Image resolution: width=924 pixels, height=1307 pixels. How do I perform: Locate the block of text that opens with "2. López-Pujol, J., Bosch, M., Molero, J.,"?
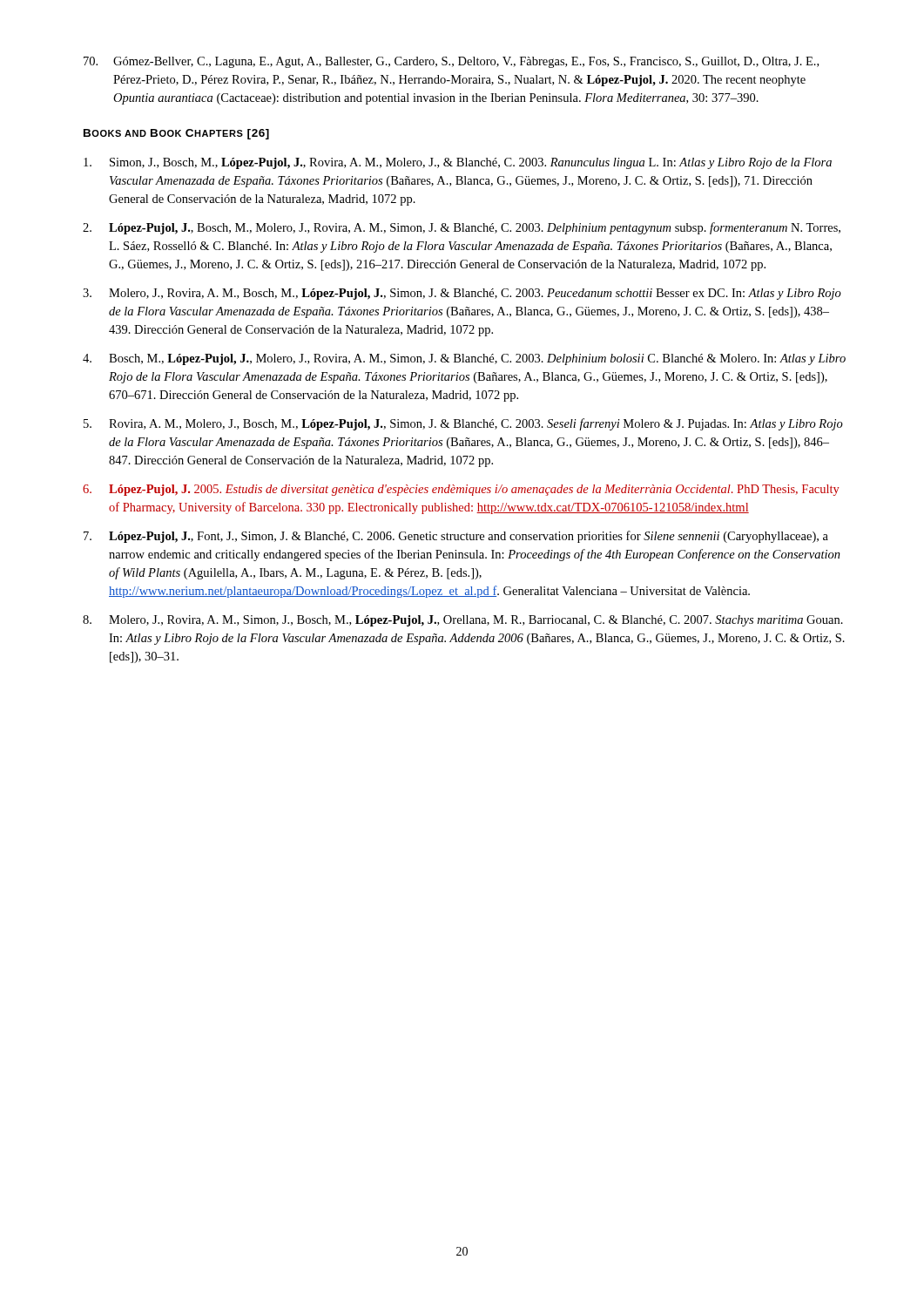(x=466, y=246)
